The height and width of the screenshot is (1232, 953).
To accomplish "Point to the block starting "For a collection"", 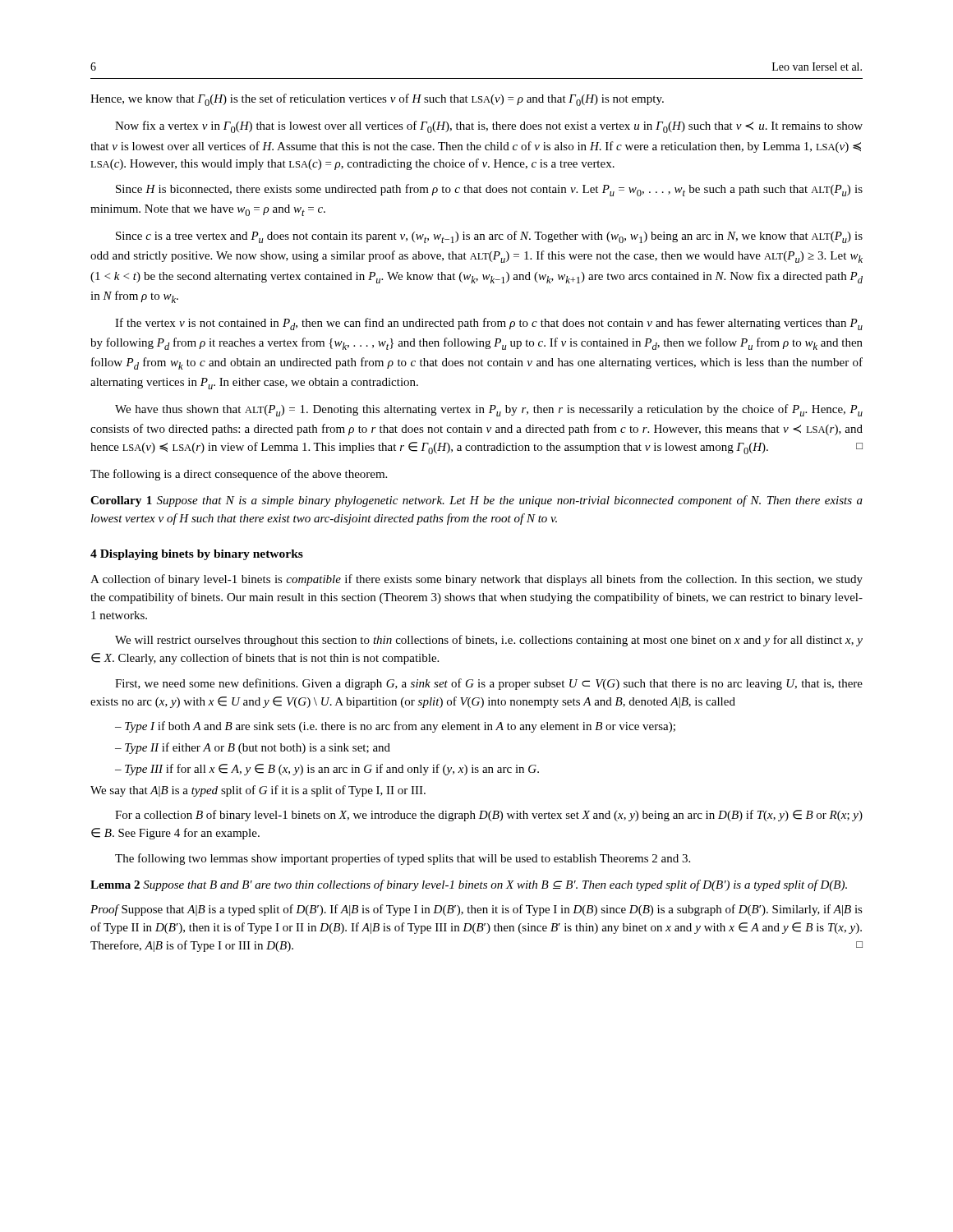I will click(x=476, y=825).
